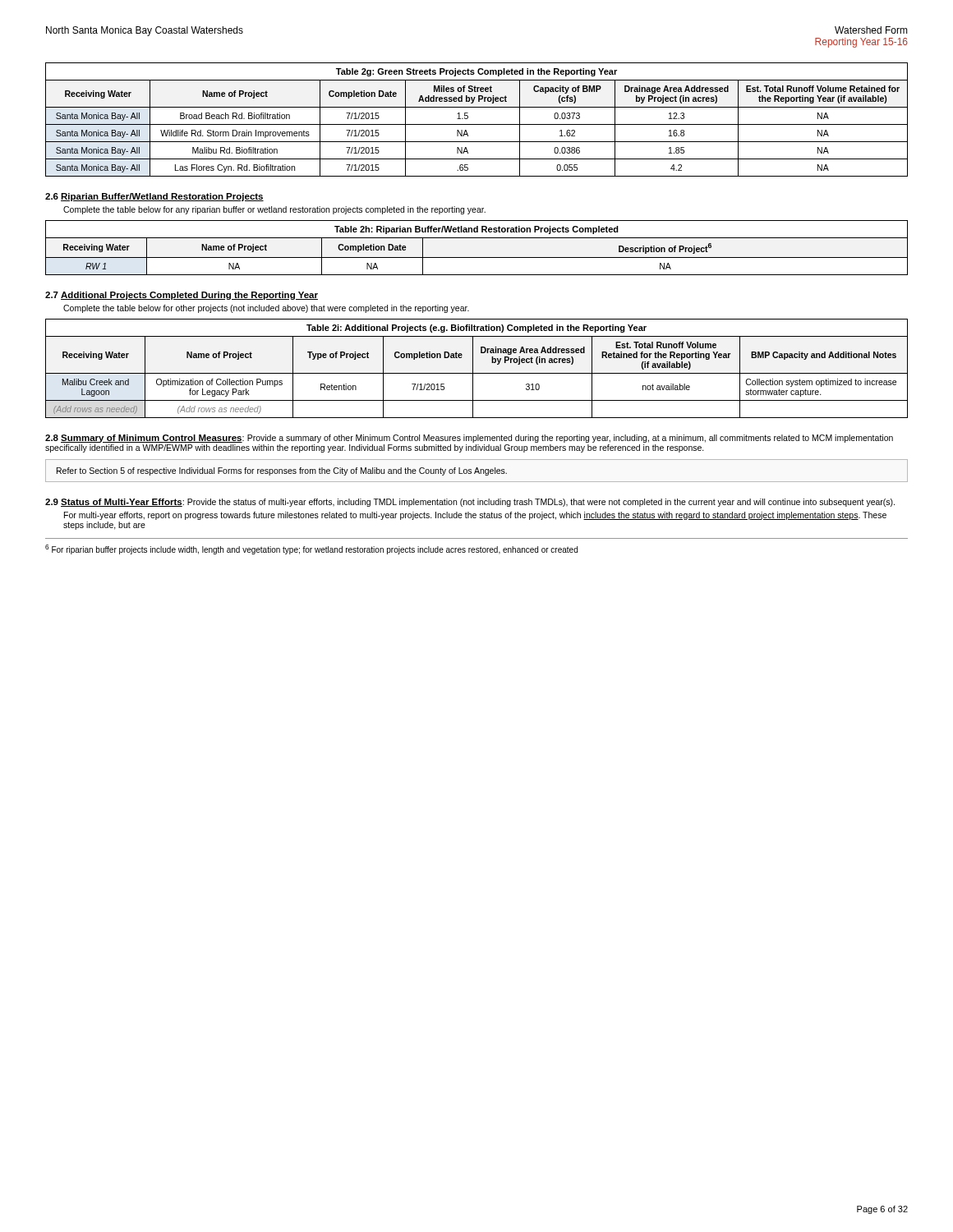Navigate to the text starting "2.9 Status of Multi-Year"
Image resolution: width=953 pixels, height=1232 pixels.
(470, 501)
